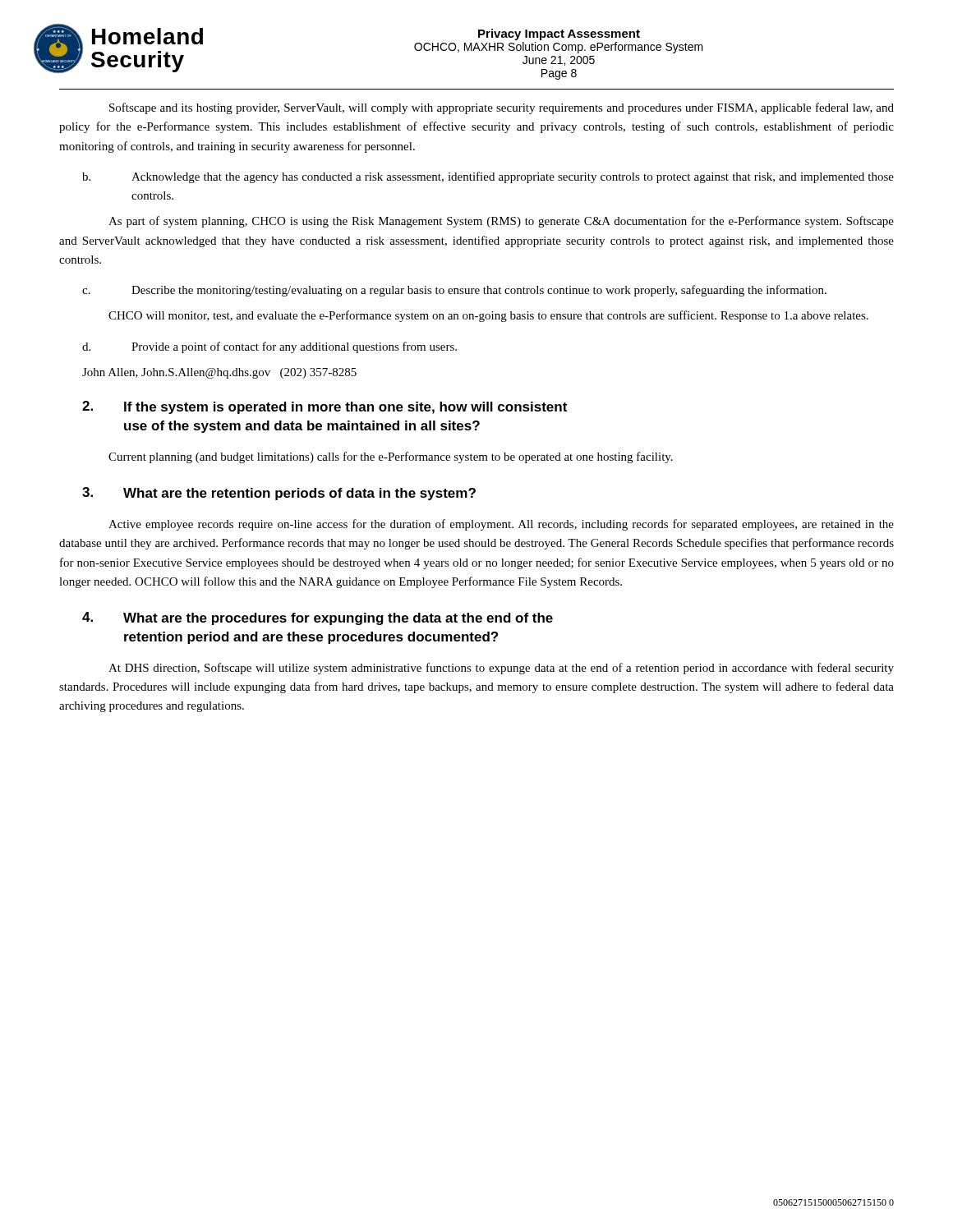Click on the region starting "At DHS direction, Softscape will"
This screenshot has width=953, height=1232.
click(476, 687)
